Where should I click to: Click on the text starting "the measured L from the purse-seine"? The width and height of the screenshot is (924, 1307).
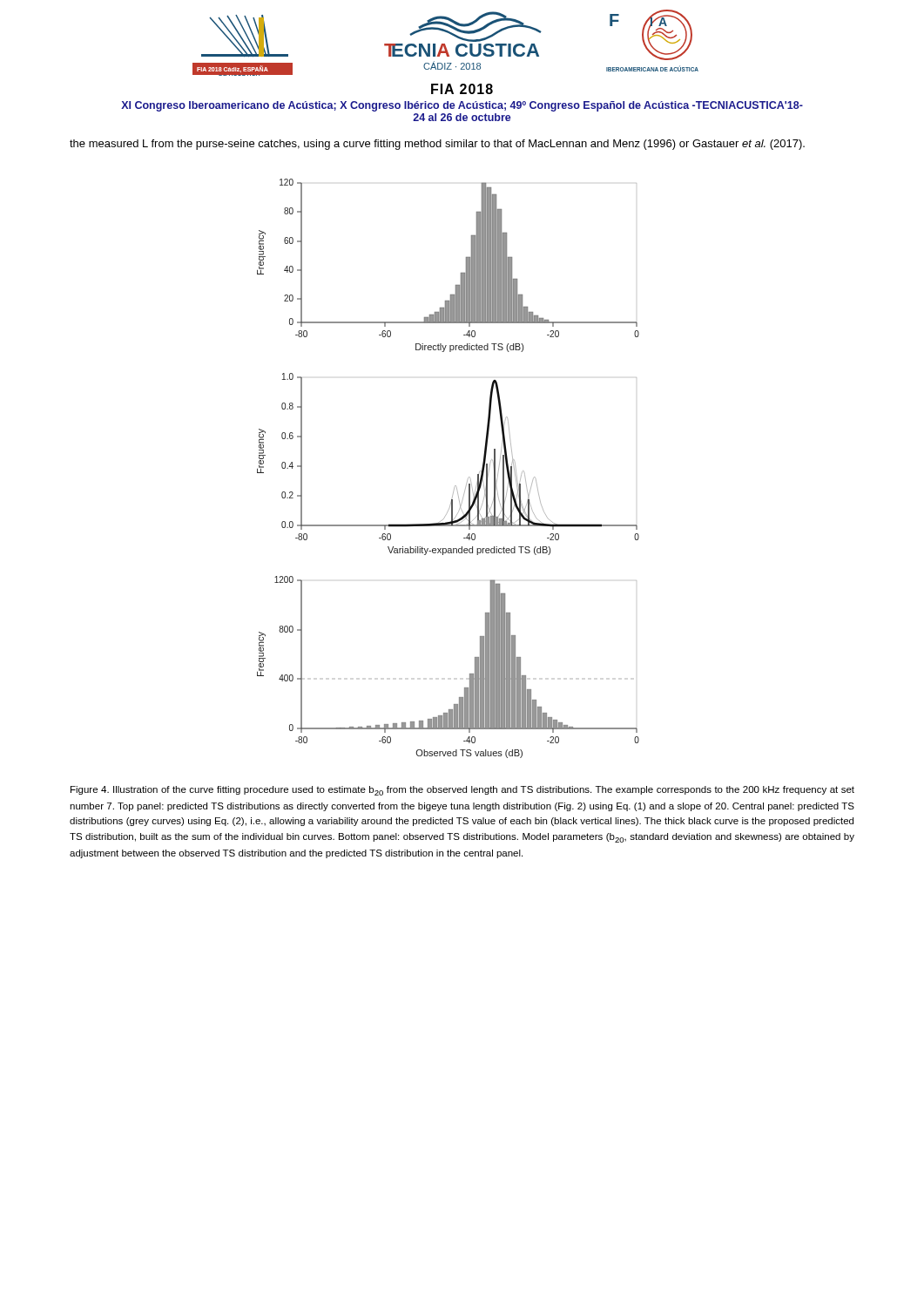click(438, 143)
